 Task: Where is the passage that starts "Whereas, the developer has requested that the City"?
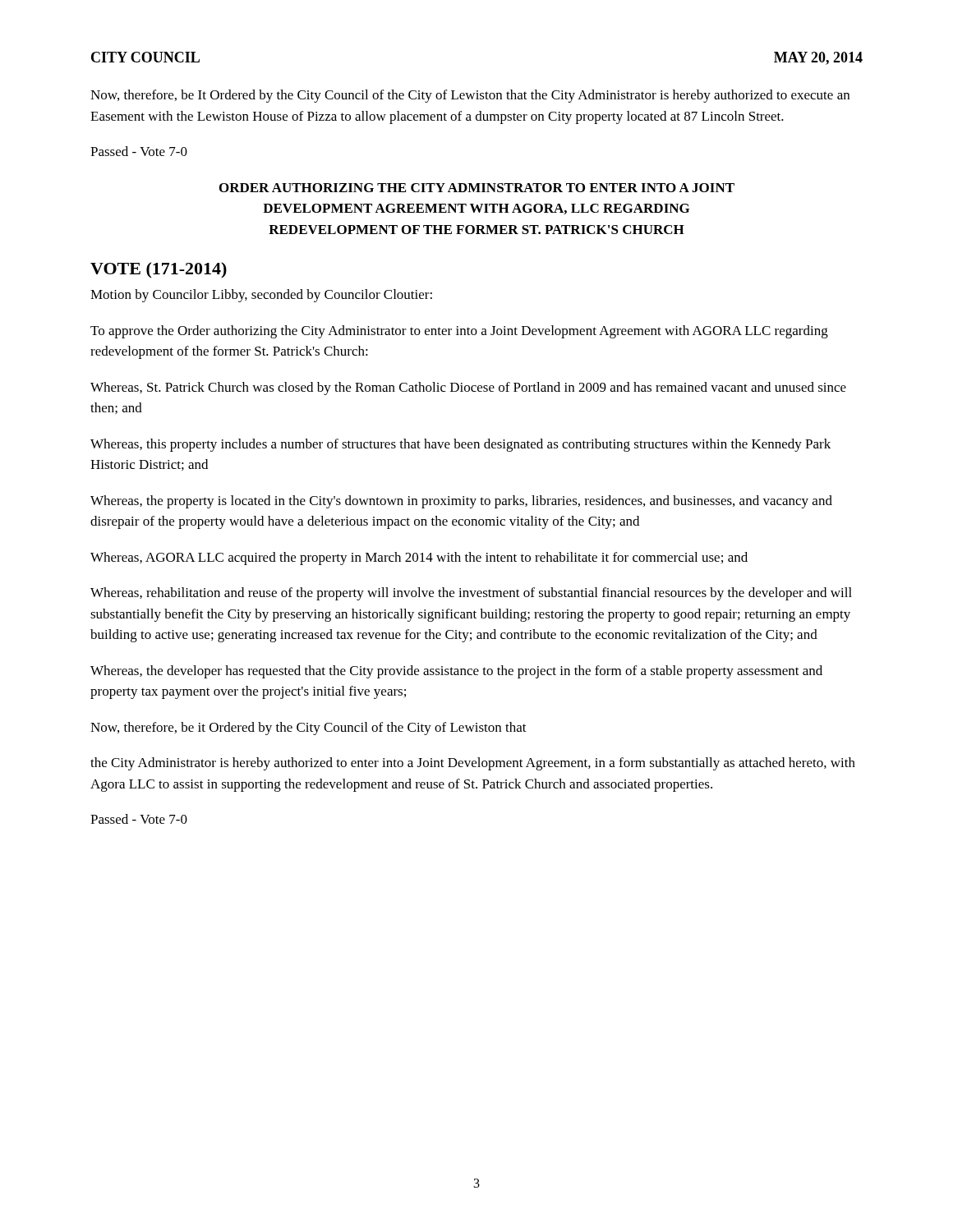click(456, 681)
